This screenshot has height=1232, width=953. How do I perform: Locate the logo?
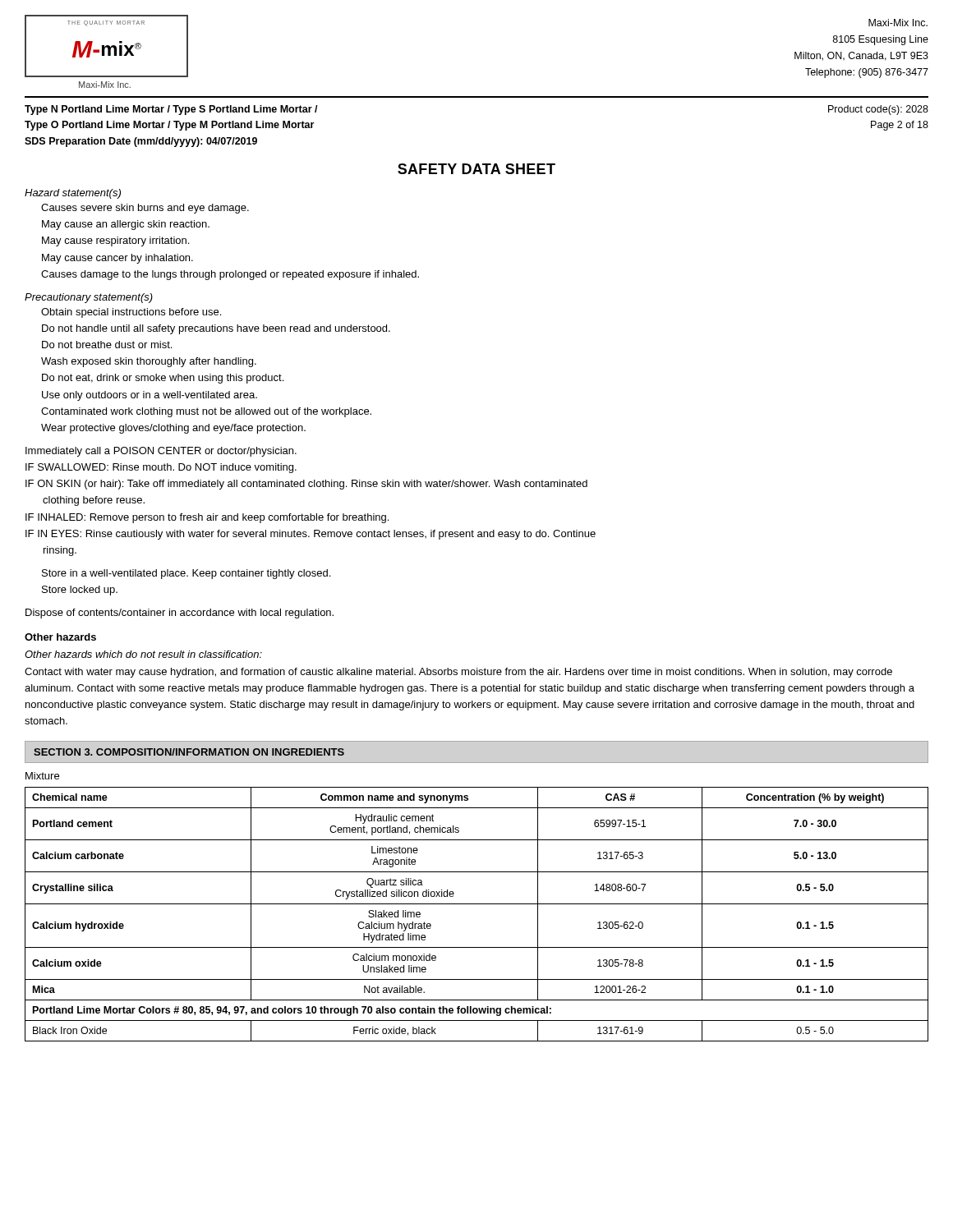click(x=106, y=52)
